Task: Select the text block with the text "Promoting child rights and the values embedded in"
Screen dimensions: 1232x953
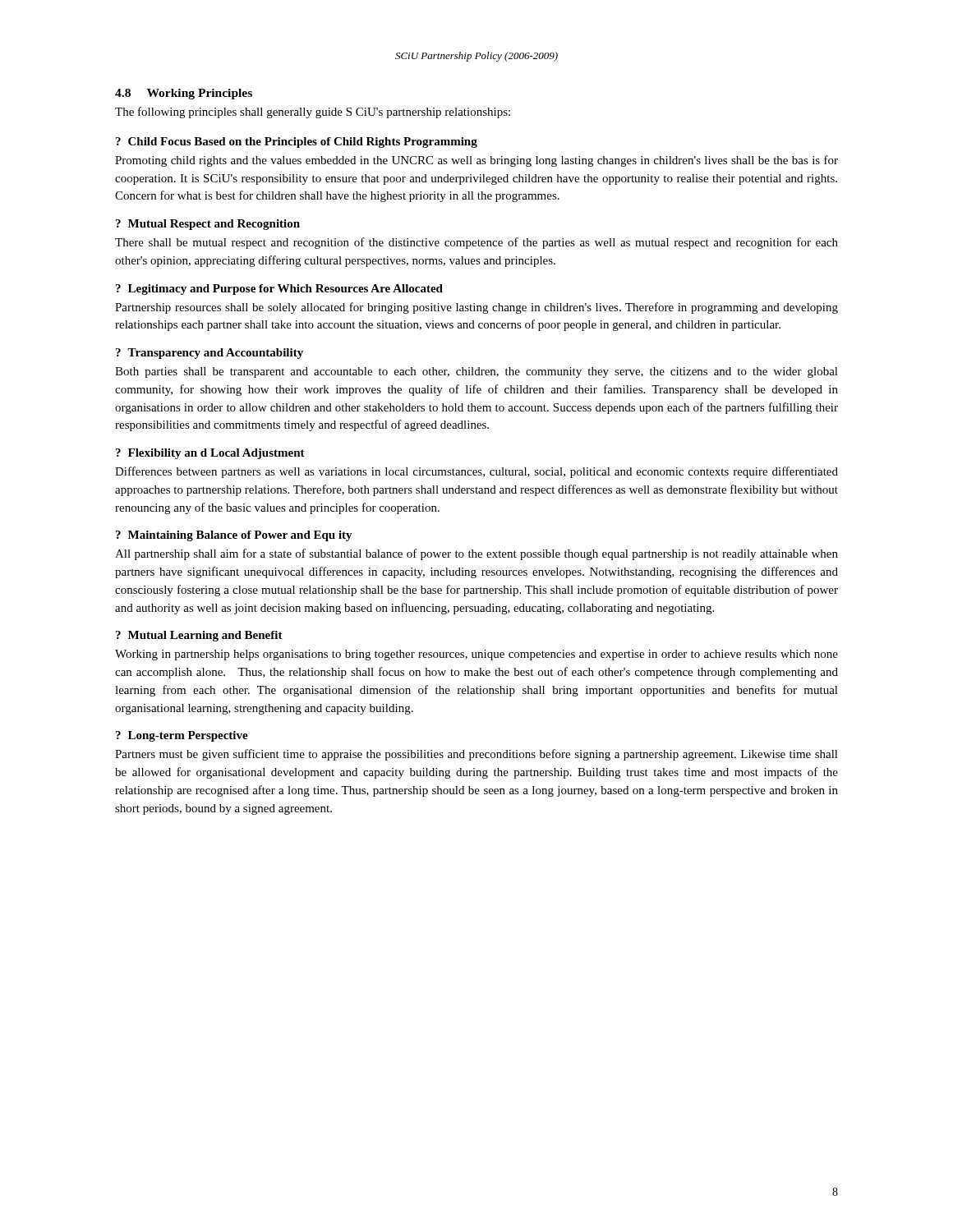Action: [476, 178]
